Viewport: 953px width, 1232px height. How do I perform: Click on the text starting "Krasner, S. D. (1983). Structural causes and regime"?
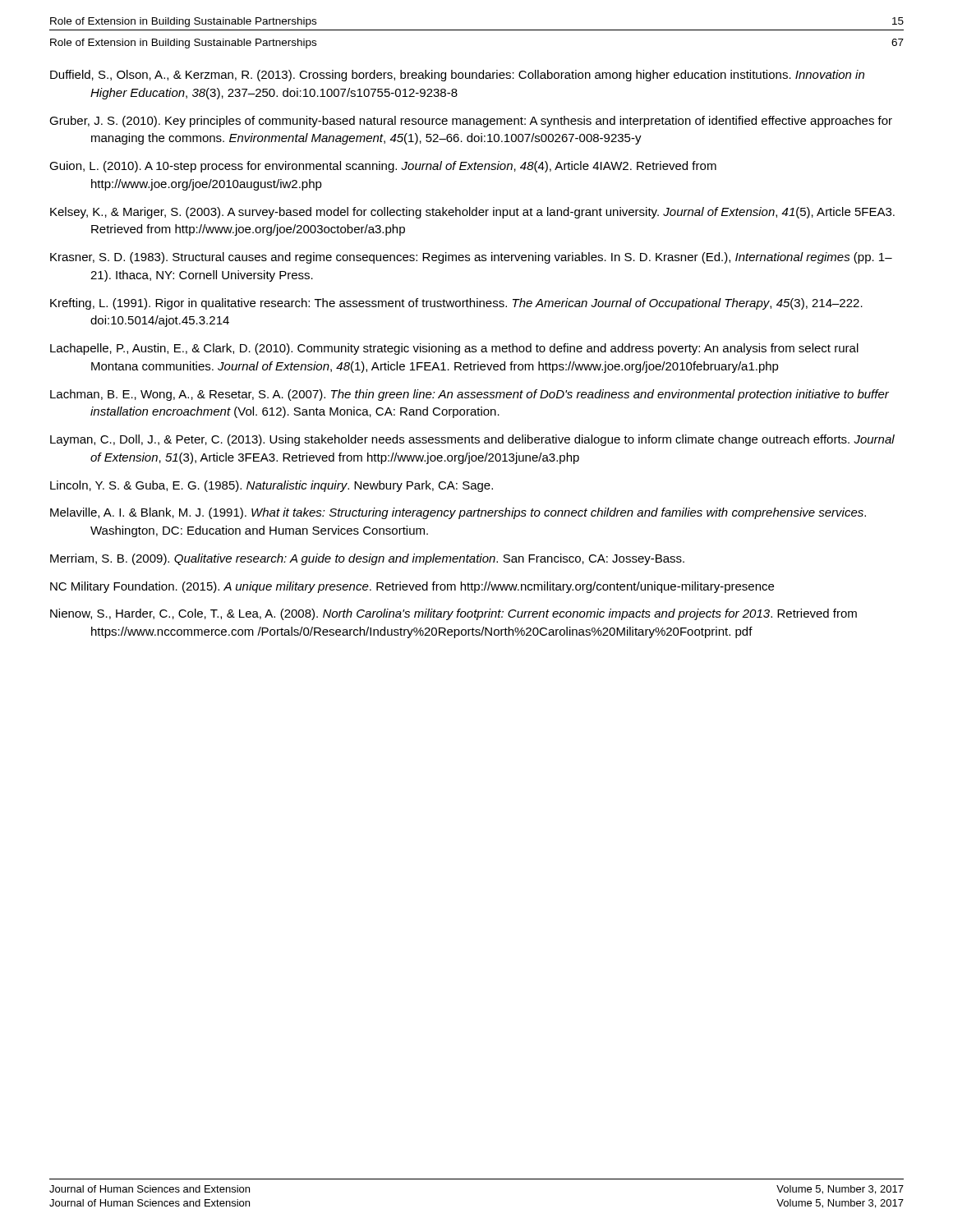point(471,266)
